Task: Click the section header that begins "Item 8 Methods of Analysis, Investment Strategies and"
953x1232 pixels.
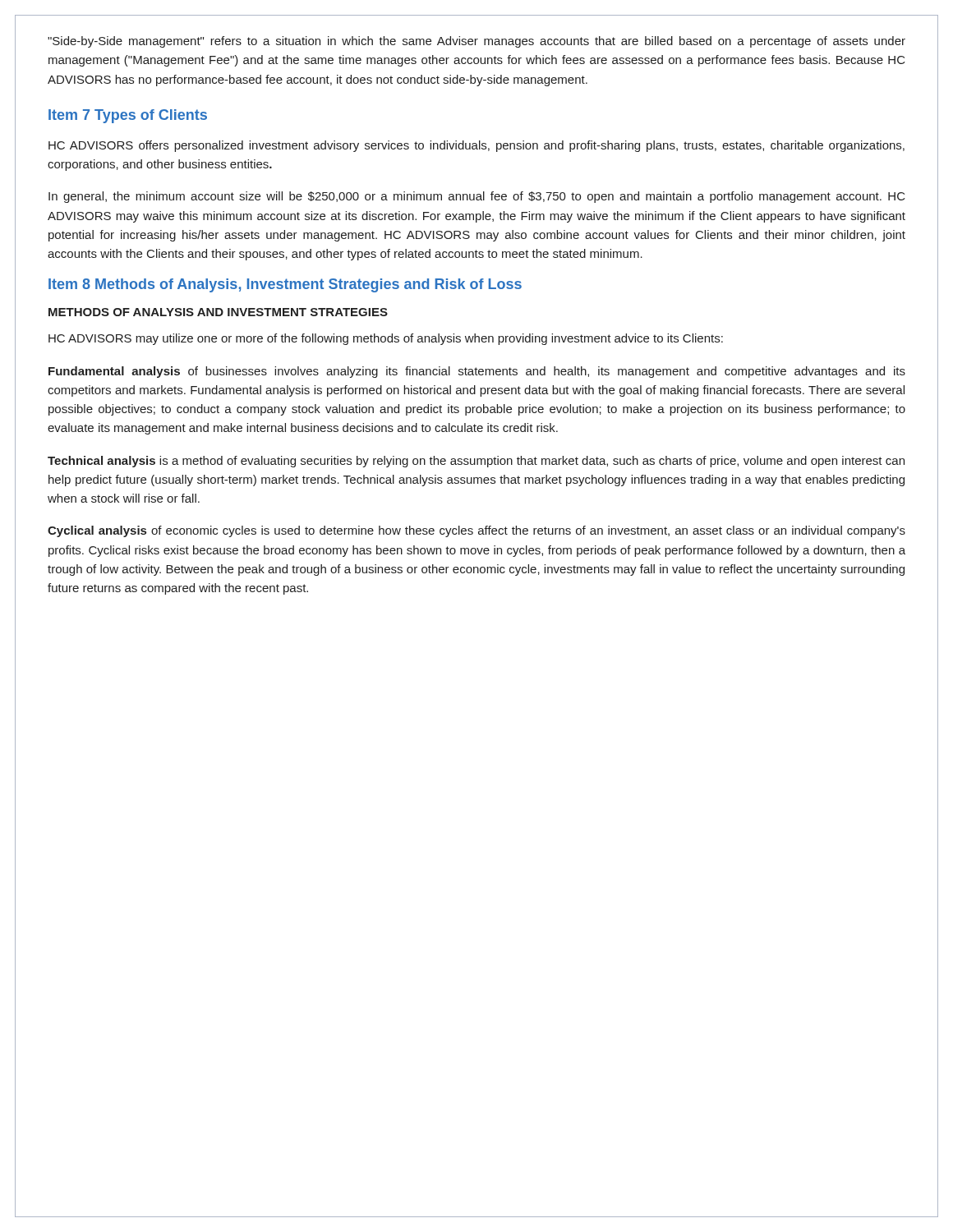Action: [285, 284]
